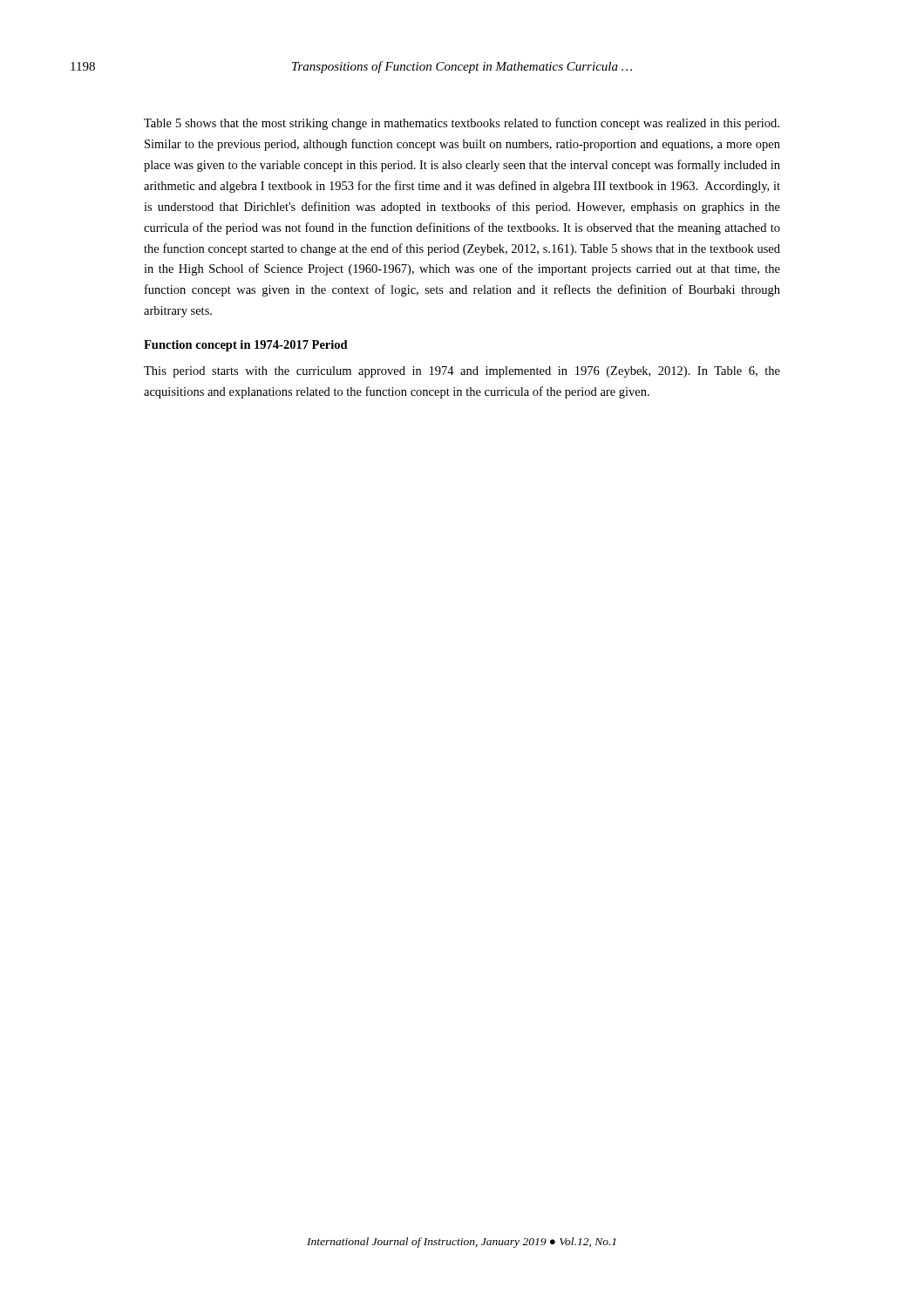Navigate to the passage starting "Table 5 shows that the"
The width and height of the screenshot is (924, 1308).
[462, 217]
